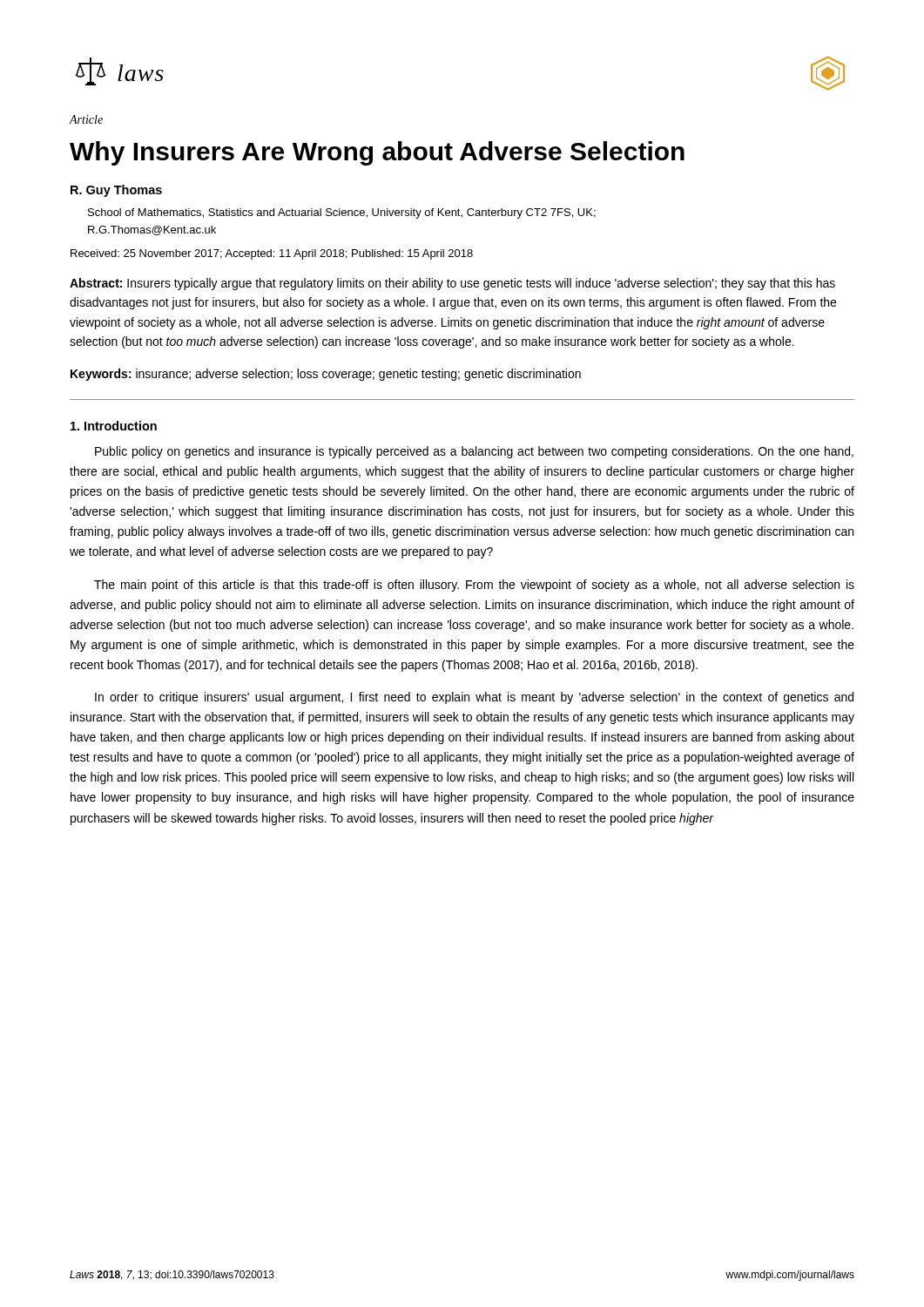Select the text block that reads "In order to critique insurers' usual argument, I"

click(x=462, y=757)
